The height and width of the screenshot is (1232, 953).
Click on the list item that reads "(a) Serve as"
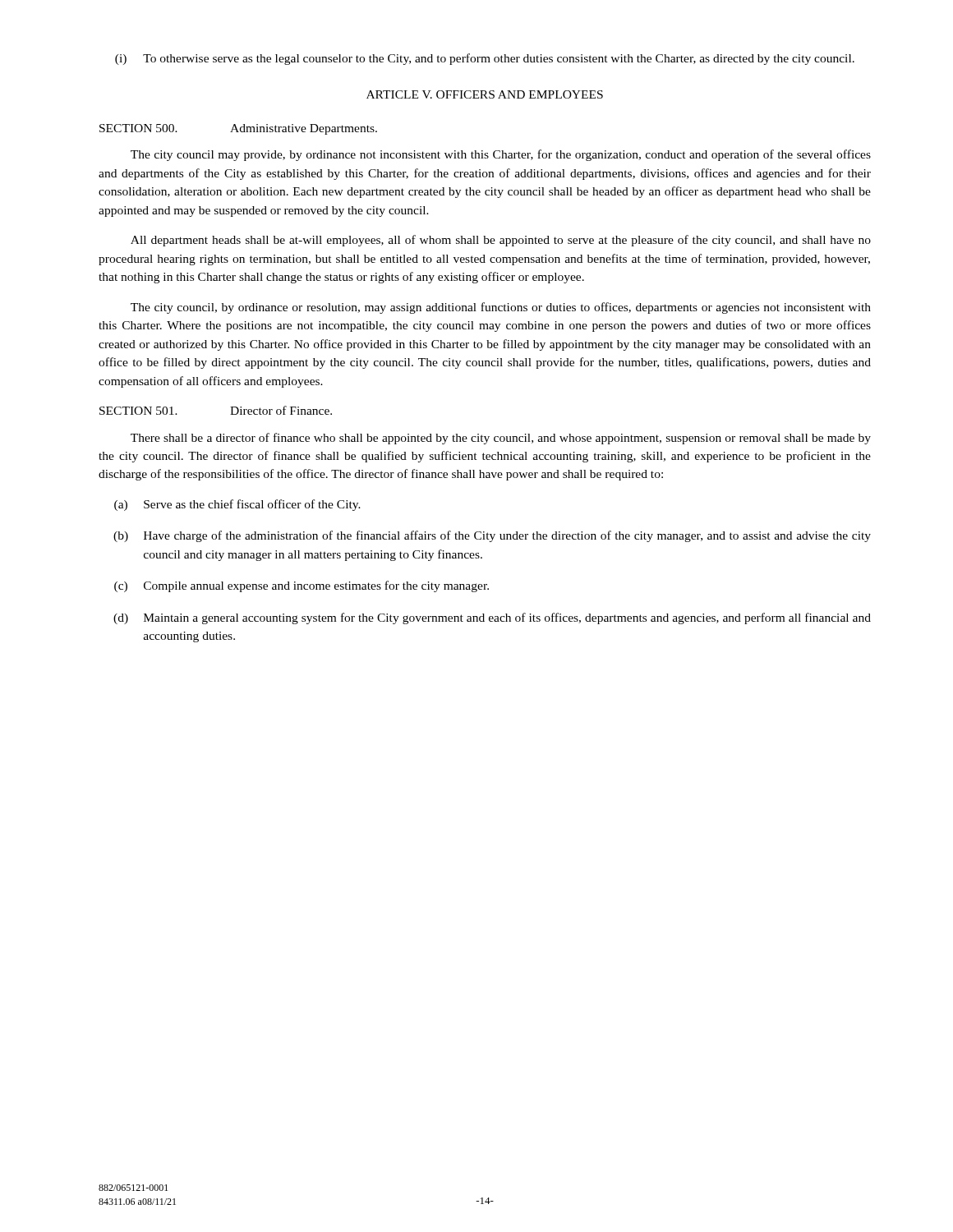[237, 505]
